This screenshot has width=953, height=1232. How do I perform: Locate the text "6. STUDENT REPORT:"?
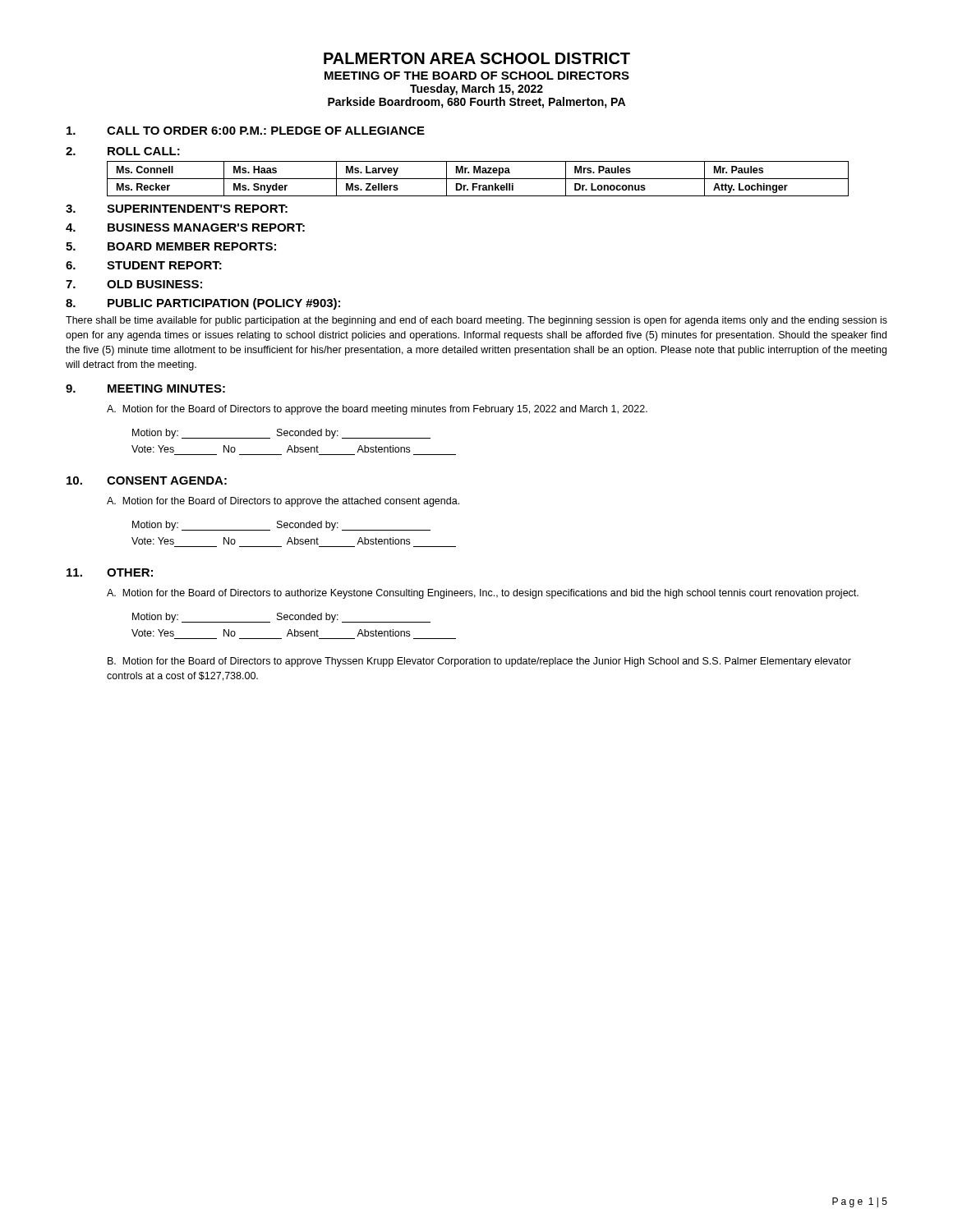pyautogui.click(x=144, y=265)
